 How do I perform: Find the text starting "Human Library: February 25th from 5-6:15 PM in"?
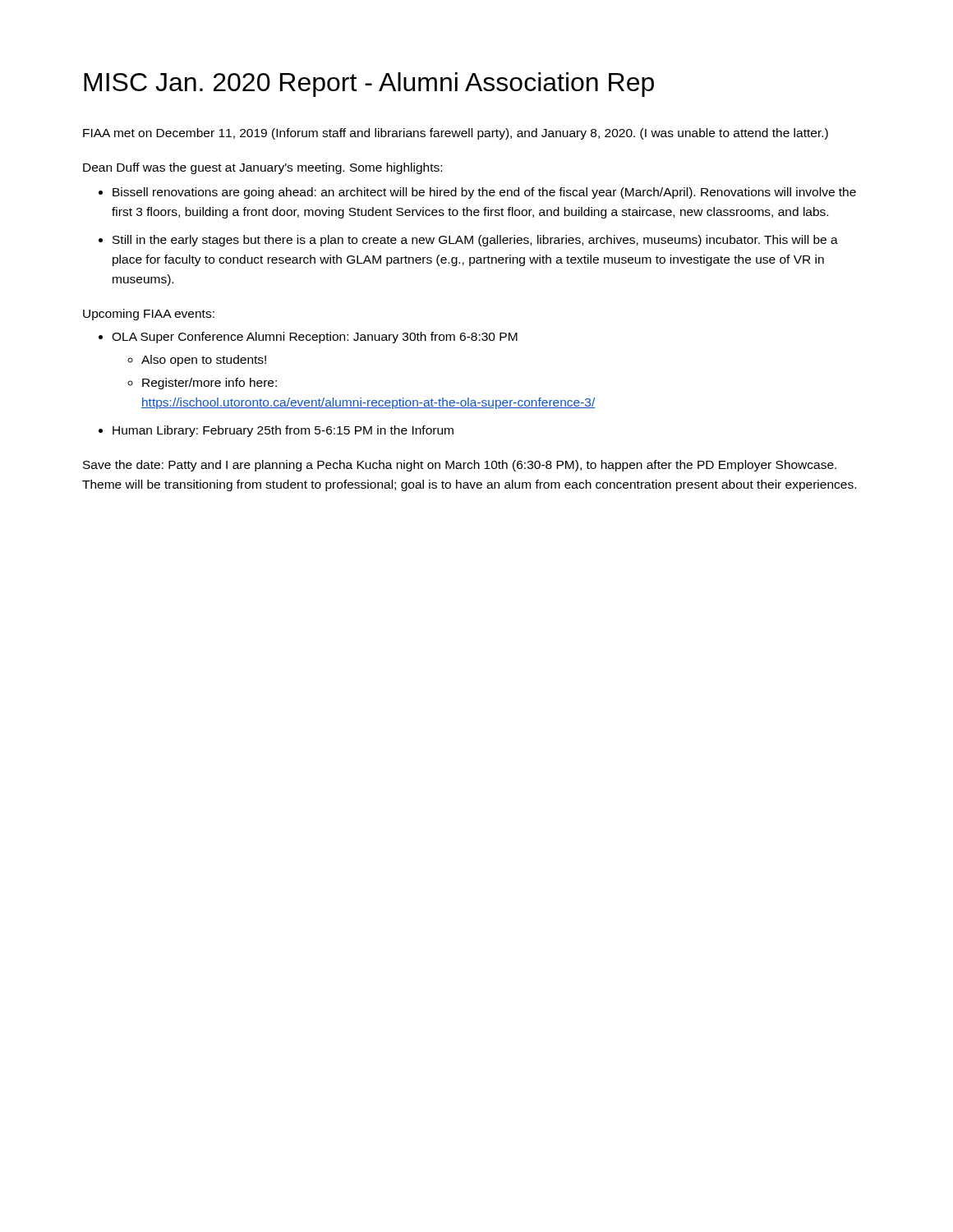[283, 430]
